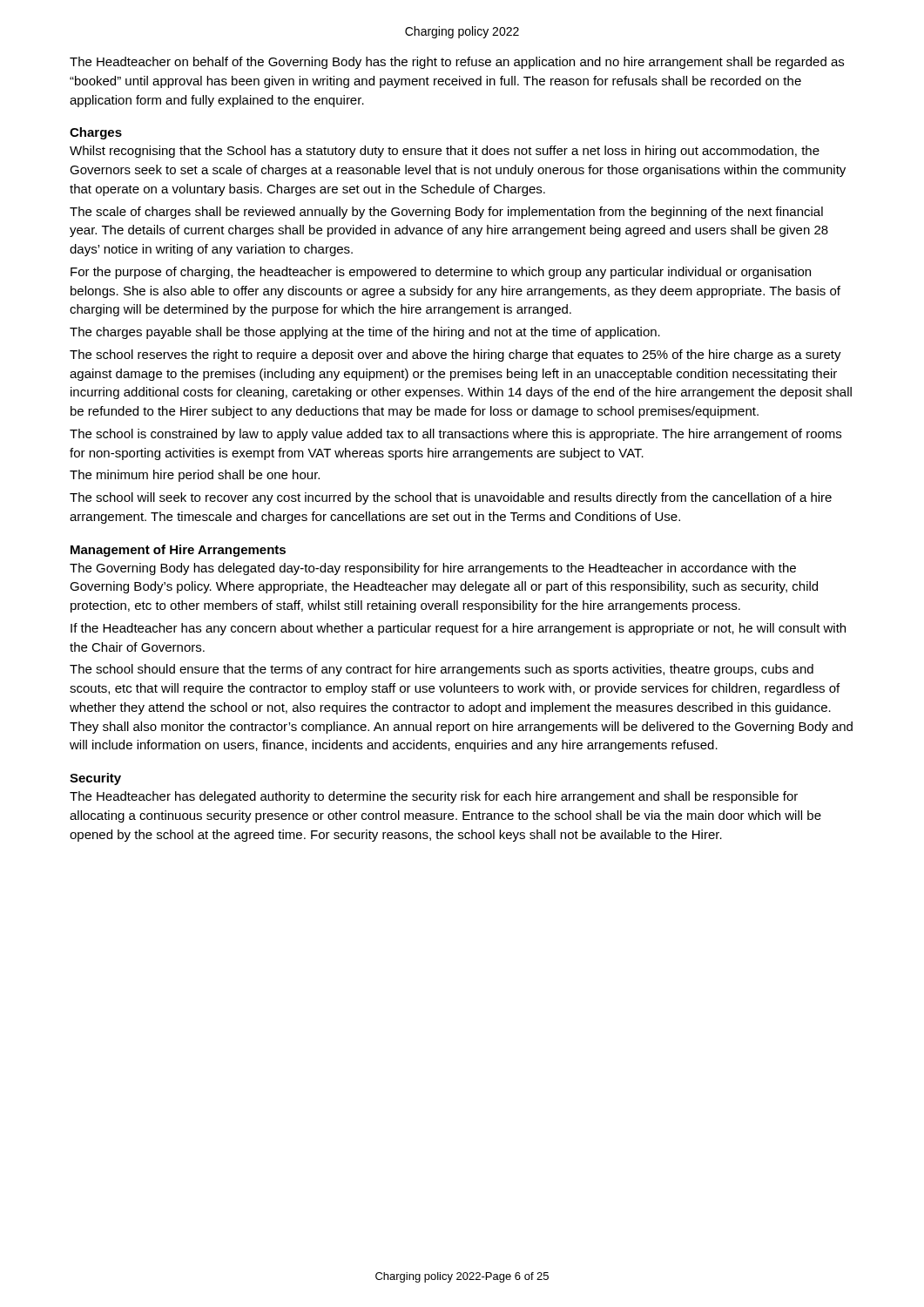Find the text block that reads "The school should ensure that the terms"
This screenshot has width=924, height=1307.
[x=462, y=707]
